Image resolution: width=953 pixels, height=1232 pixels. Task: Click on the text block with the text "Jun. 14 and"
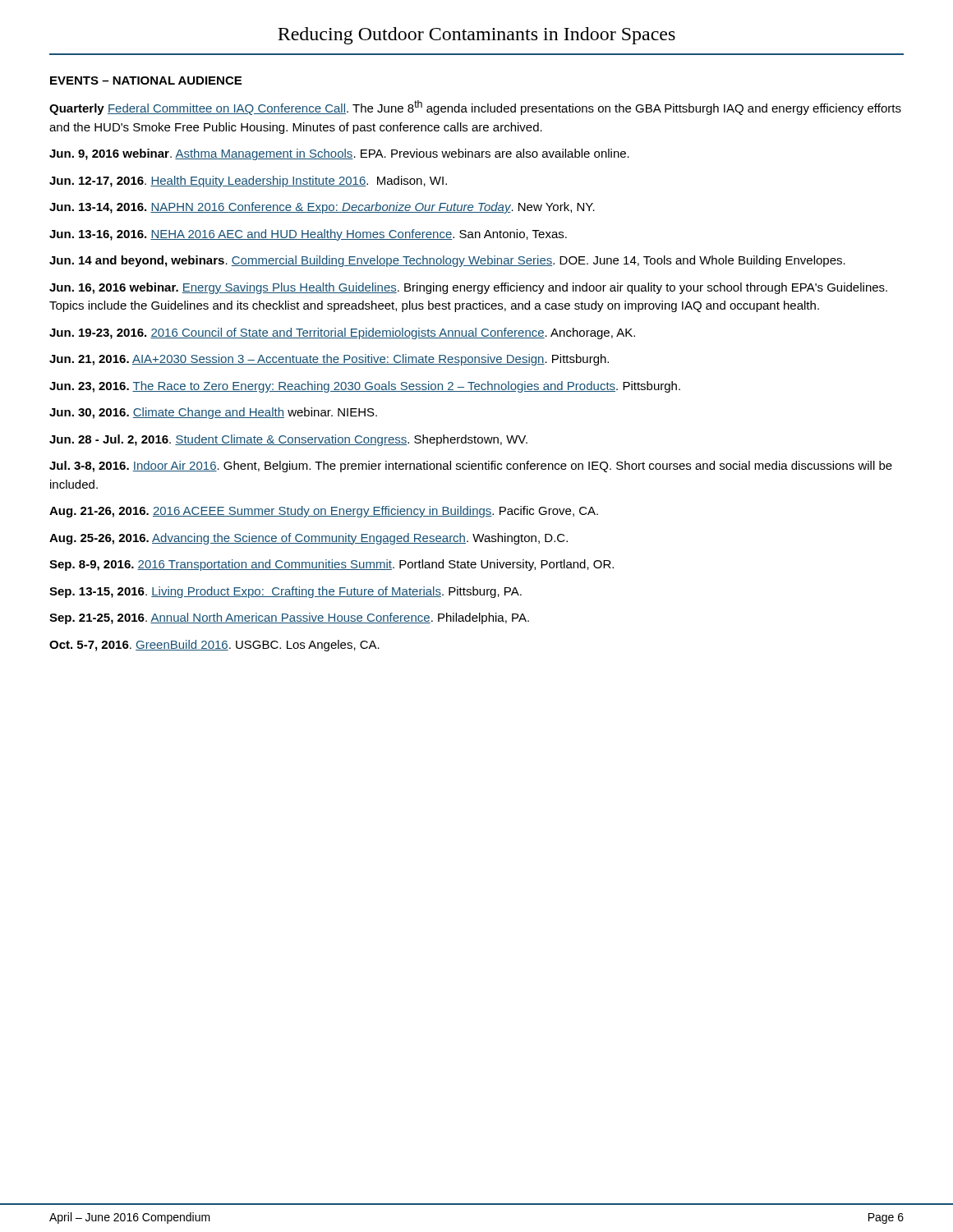[x=448, y=260]
